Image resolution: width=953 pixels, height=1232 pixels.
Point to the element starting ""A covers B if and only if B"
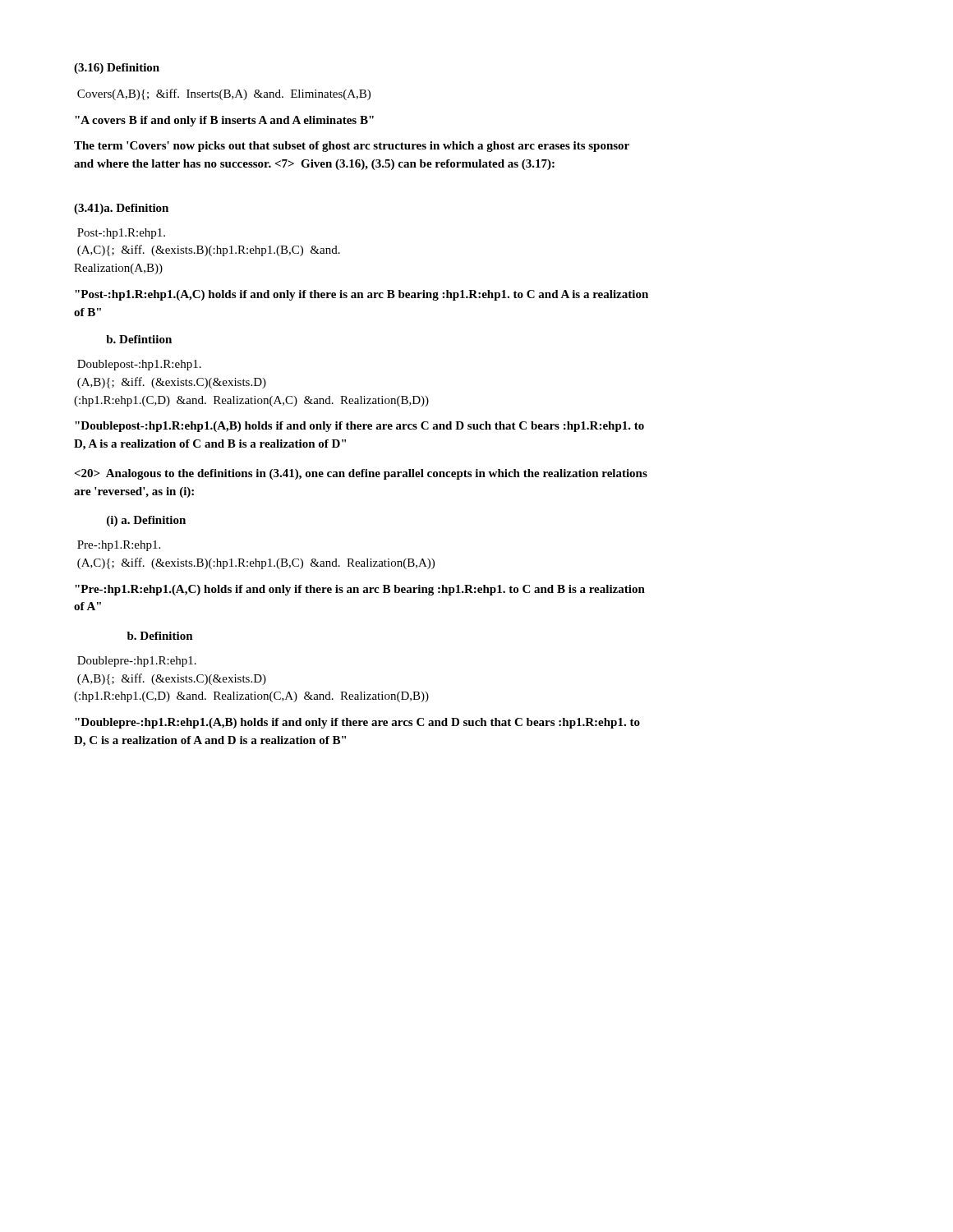point(361,120)
